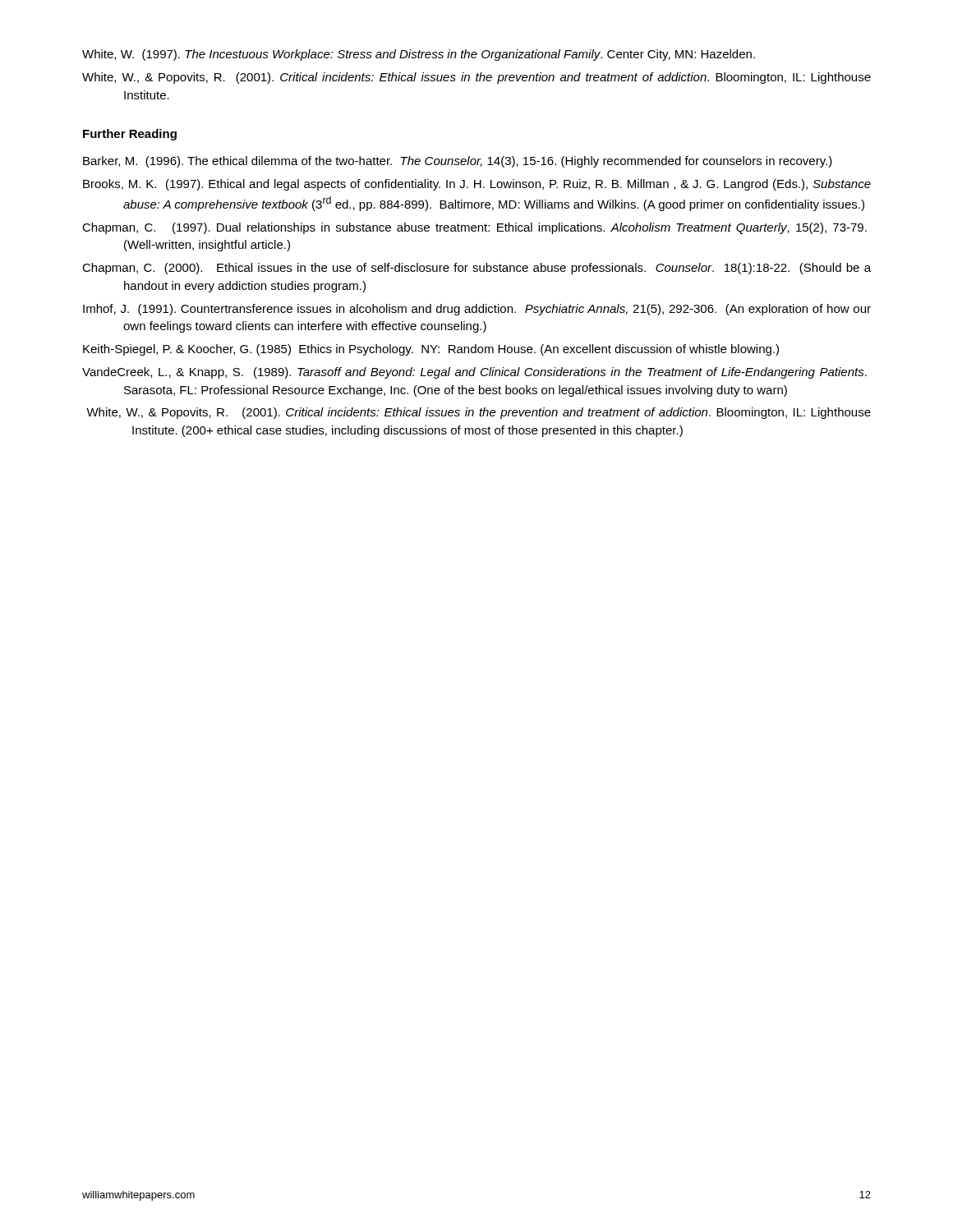Click on the list item that reads "Barker, M. (1996)."
The height and width of the screenshot is (1232, 953).
coord(457,161)
